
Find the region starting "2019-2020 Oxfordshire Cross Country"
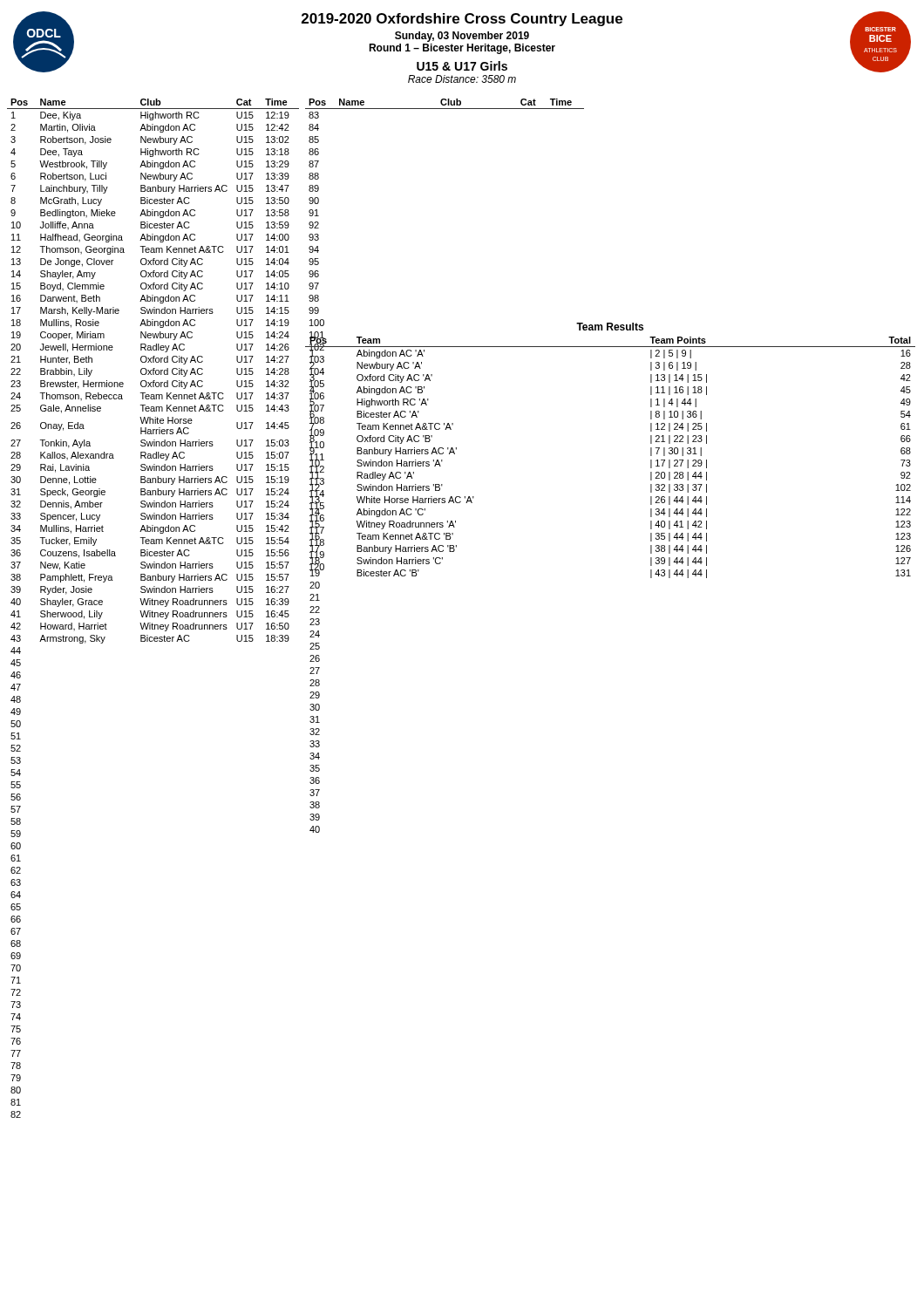(462, 19)
